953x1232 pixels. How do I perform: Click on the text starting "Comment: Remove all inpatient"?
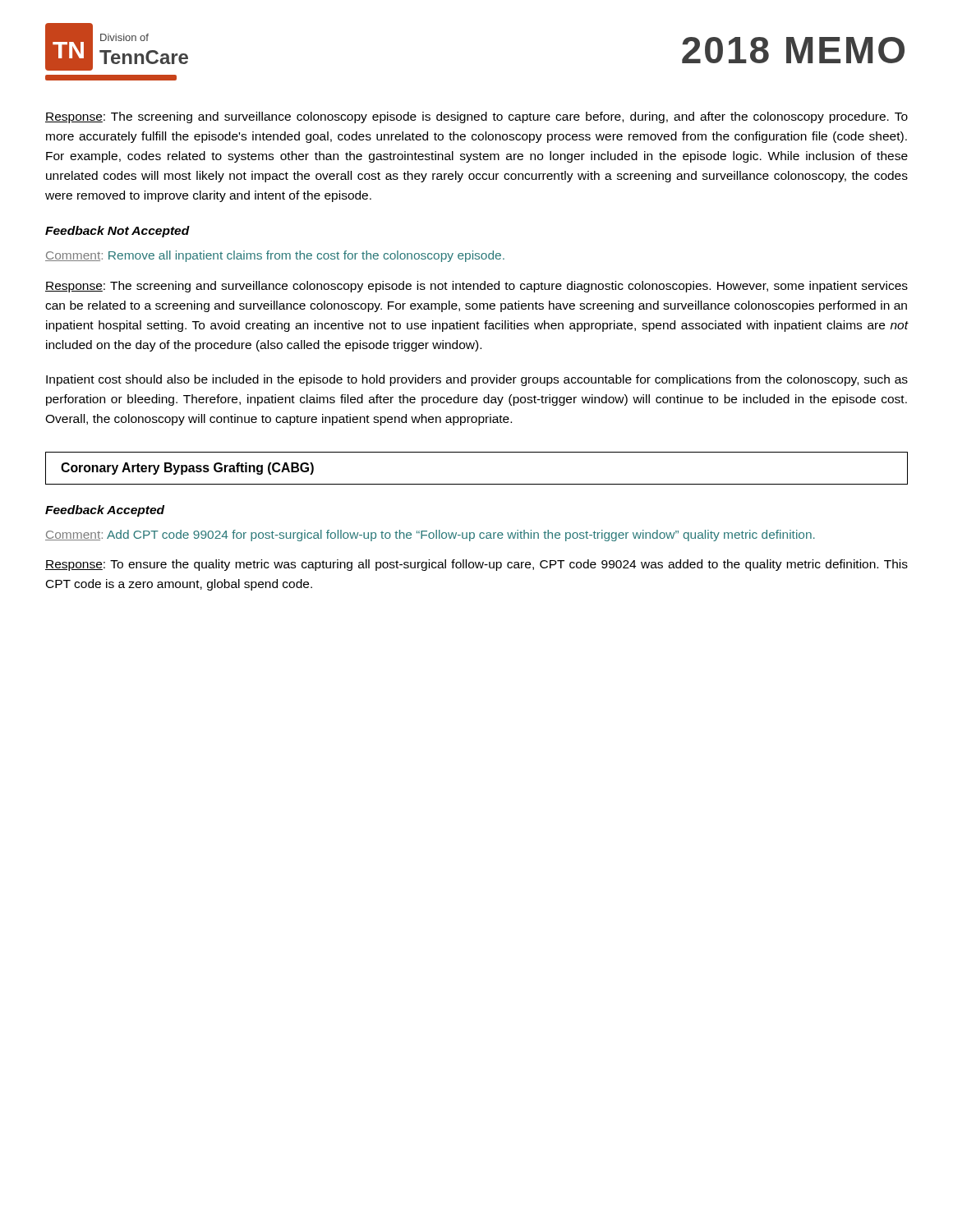[275, 255]
